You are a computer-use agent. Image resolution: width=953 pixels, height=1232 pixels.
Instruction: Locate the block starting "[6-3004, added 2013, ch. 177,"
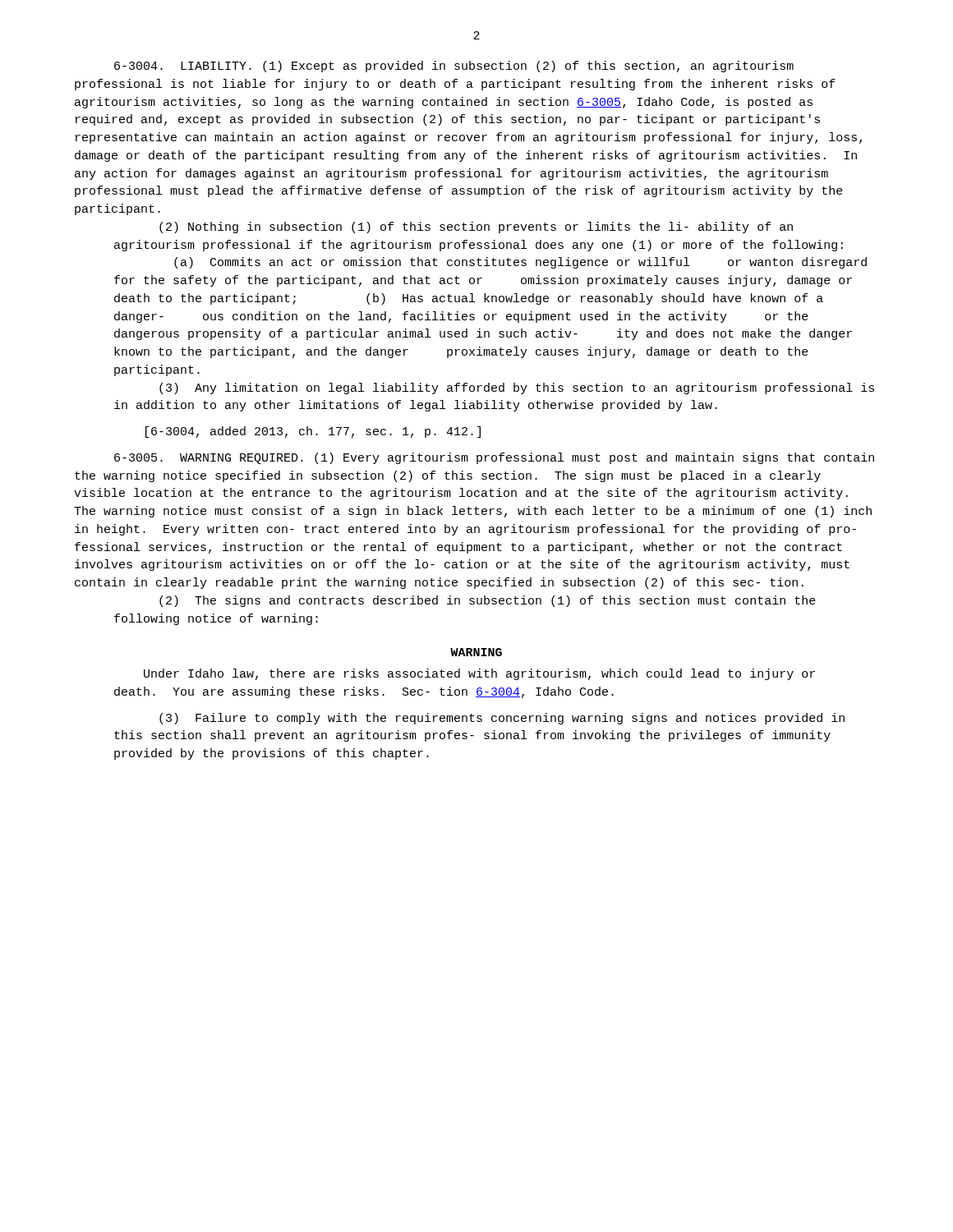tap(313, 432)
